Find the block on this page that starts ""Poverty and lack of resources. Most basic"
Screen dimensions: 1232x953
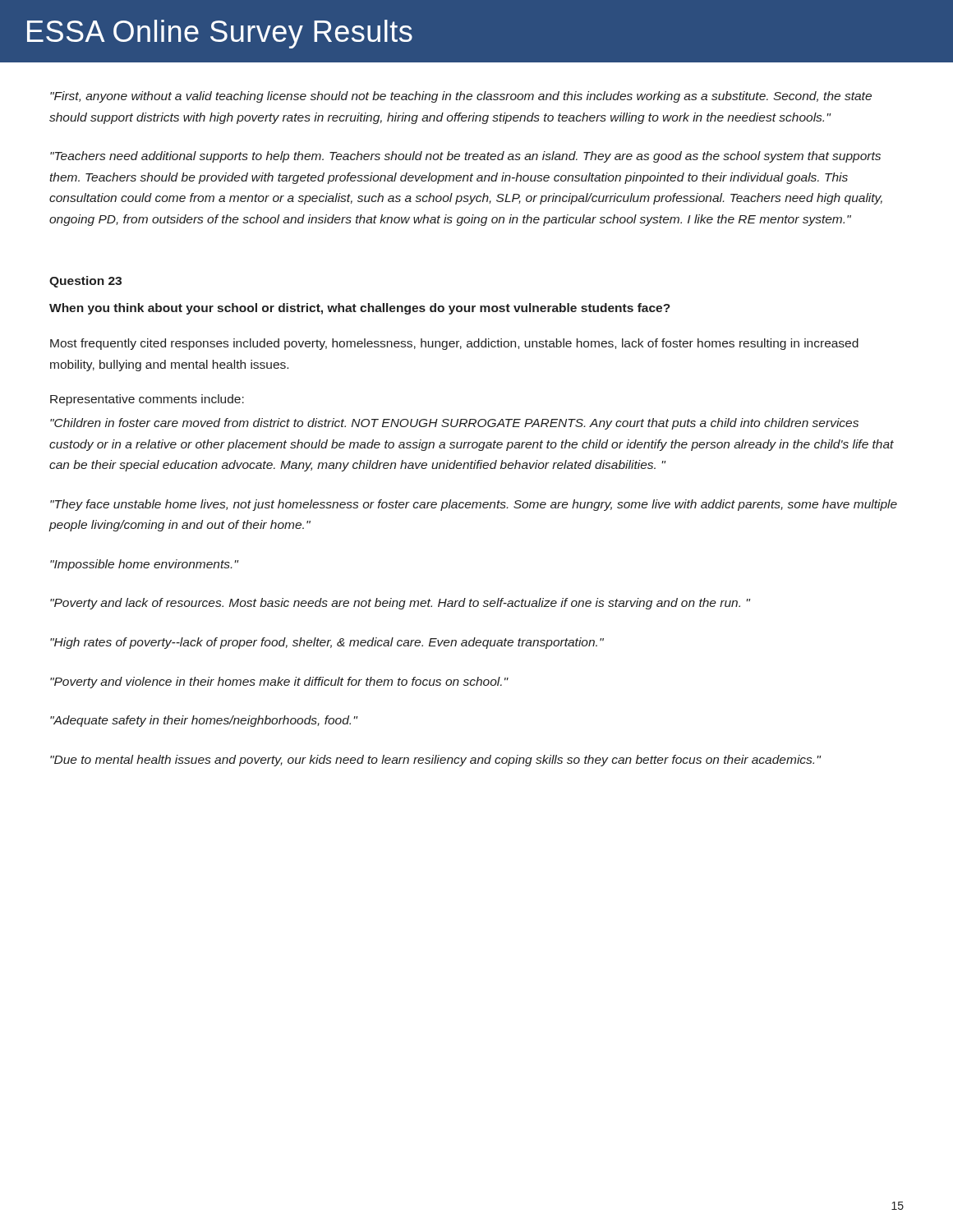(x=400, y=603)
